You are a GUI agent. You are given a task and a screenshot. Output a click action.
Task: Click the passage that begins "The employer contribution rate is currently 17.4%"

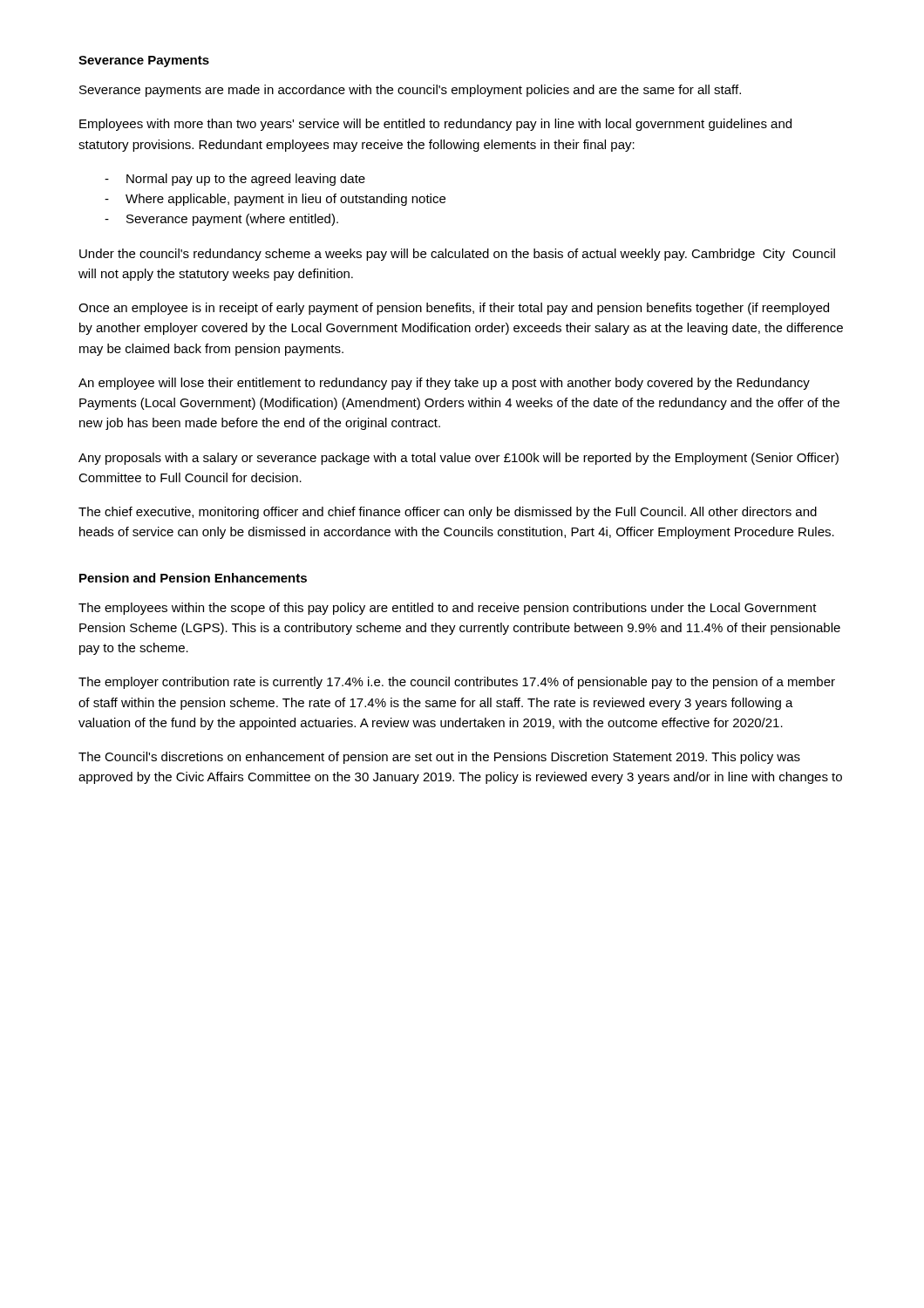[x=457, y=702]
